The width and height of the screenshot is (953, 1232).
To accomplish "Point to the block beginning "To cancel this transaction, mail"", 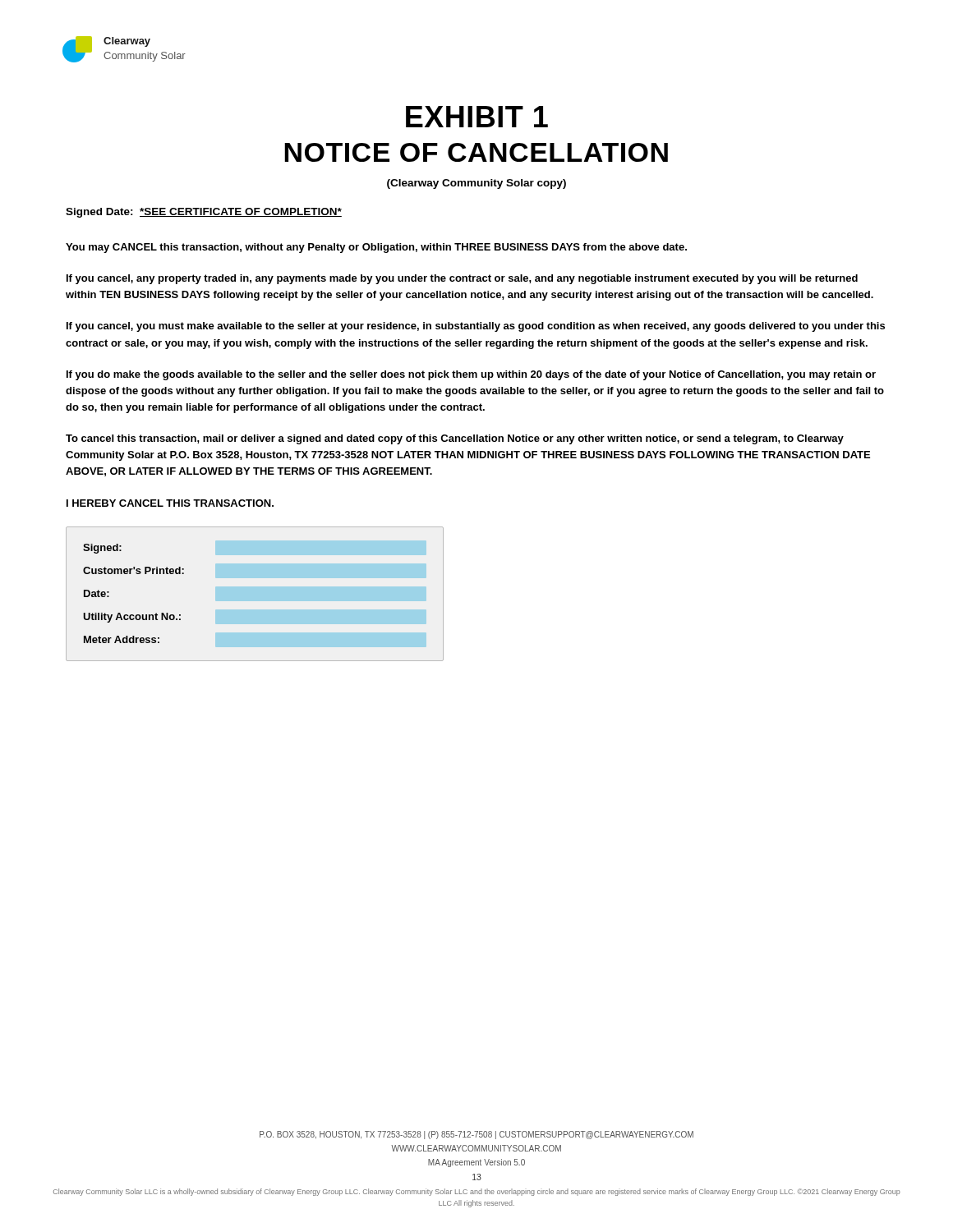I will 468,455.
